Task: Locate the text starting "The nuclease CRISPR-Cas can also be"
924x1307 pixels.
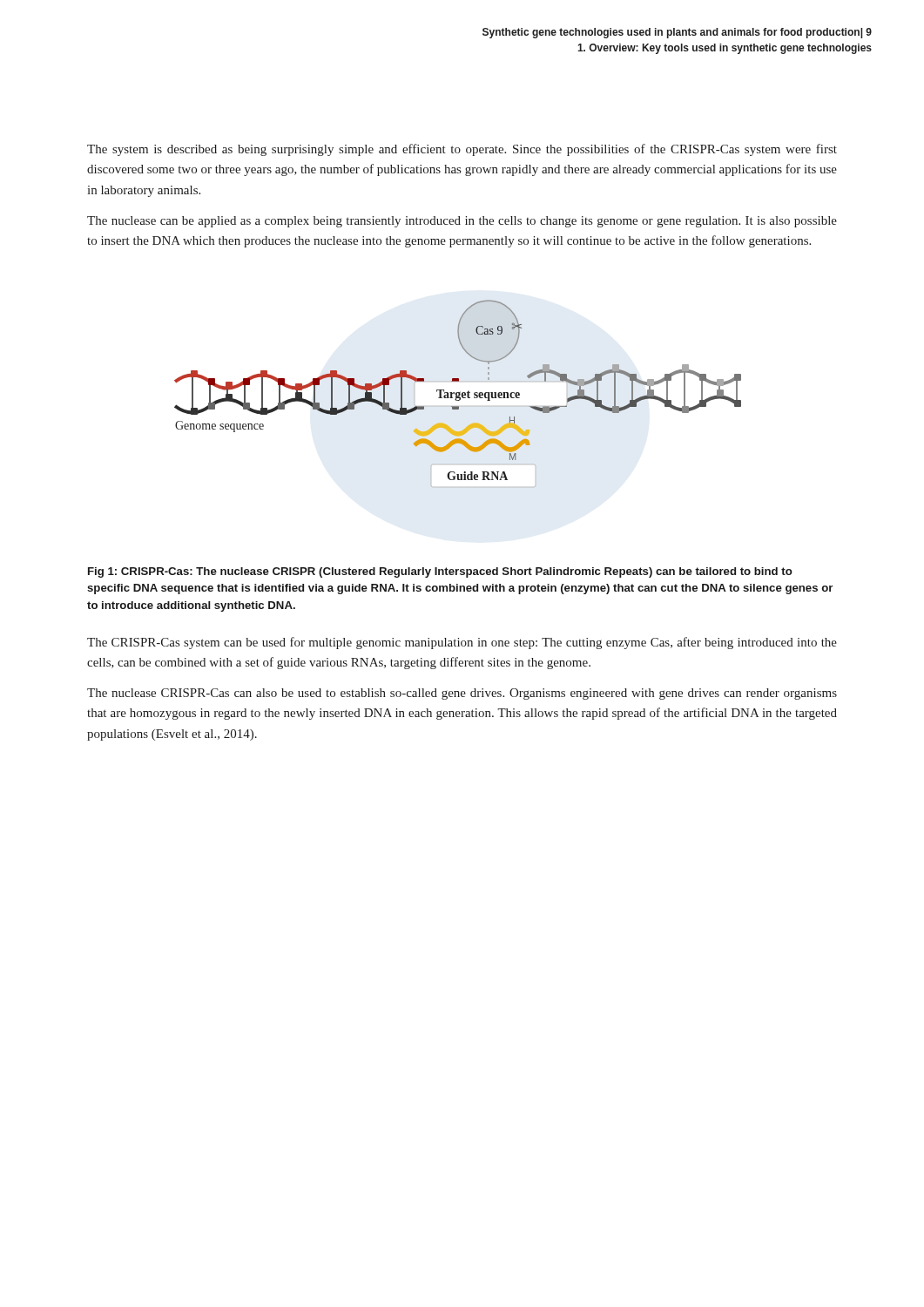Action: 462,713
